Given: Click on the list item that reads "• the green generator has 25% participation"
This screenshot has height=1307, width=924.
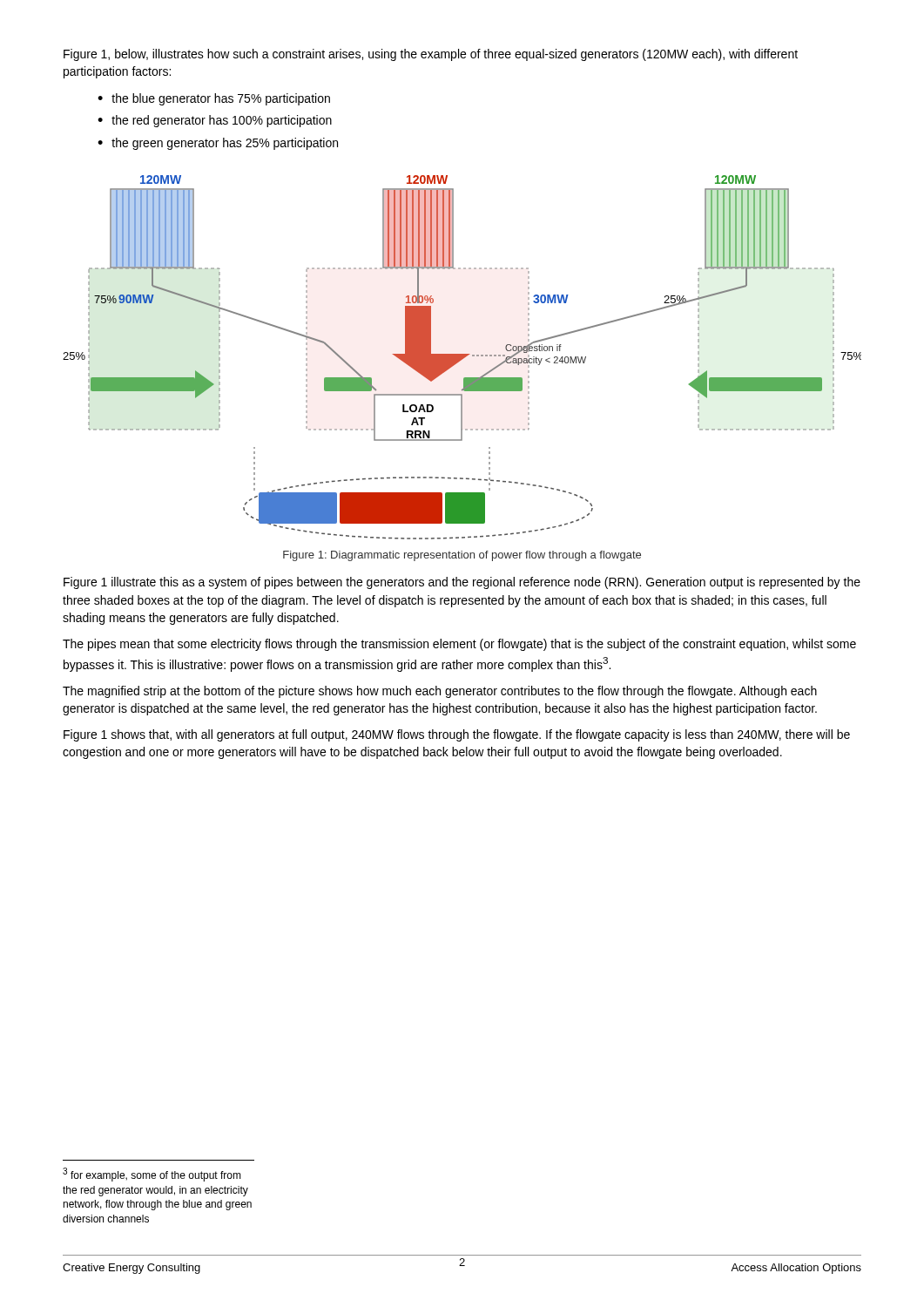Looking at the screenshot, I should click(x=218, y=143).
